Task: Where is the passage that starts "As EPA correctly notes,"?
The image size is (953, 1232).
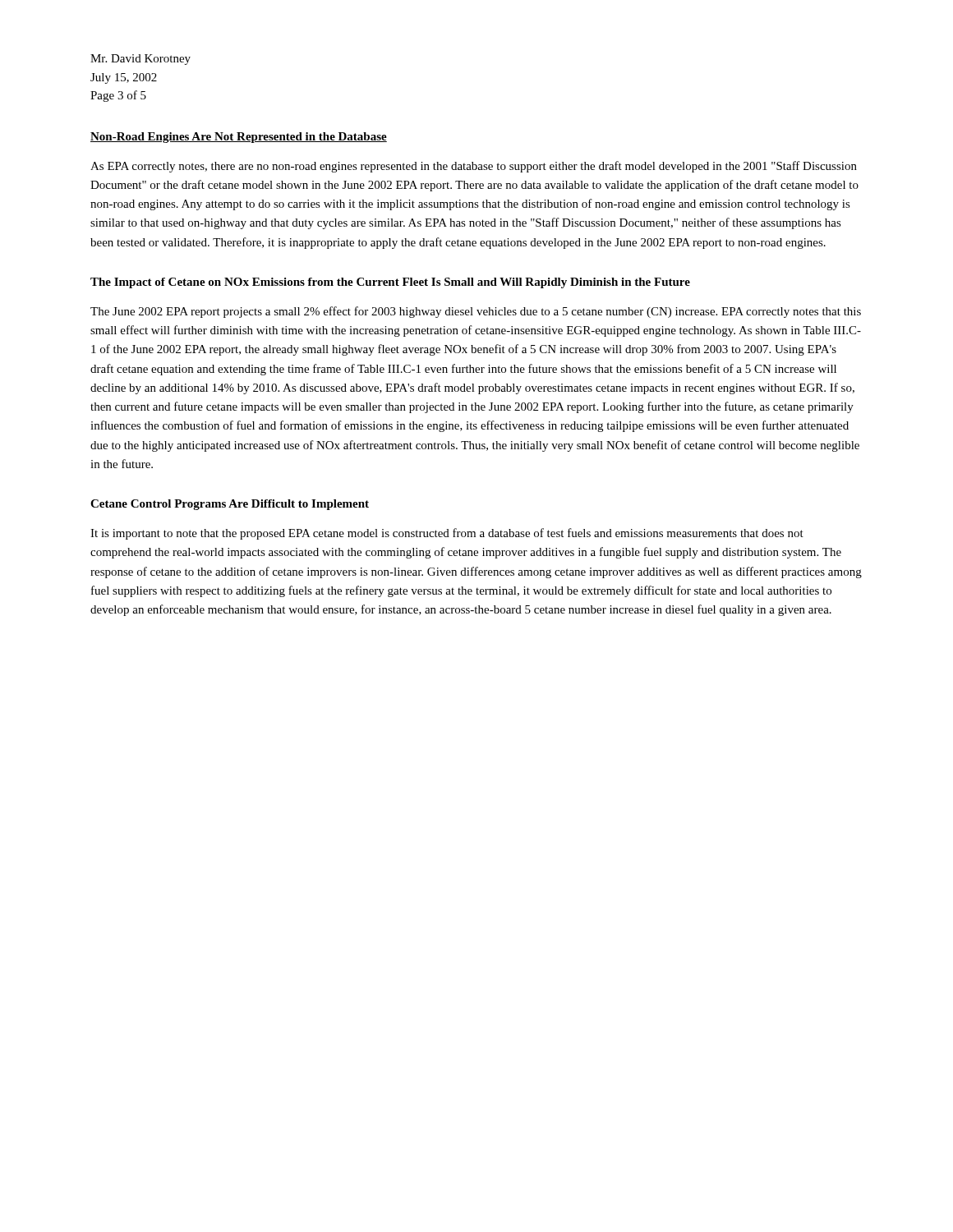Action: click(x=474, y=204)
